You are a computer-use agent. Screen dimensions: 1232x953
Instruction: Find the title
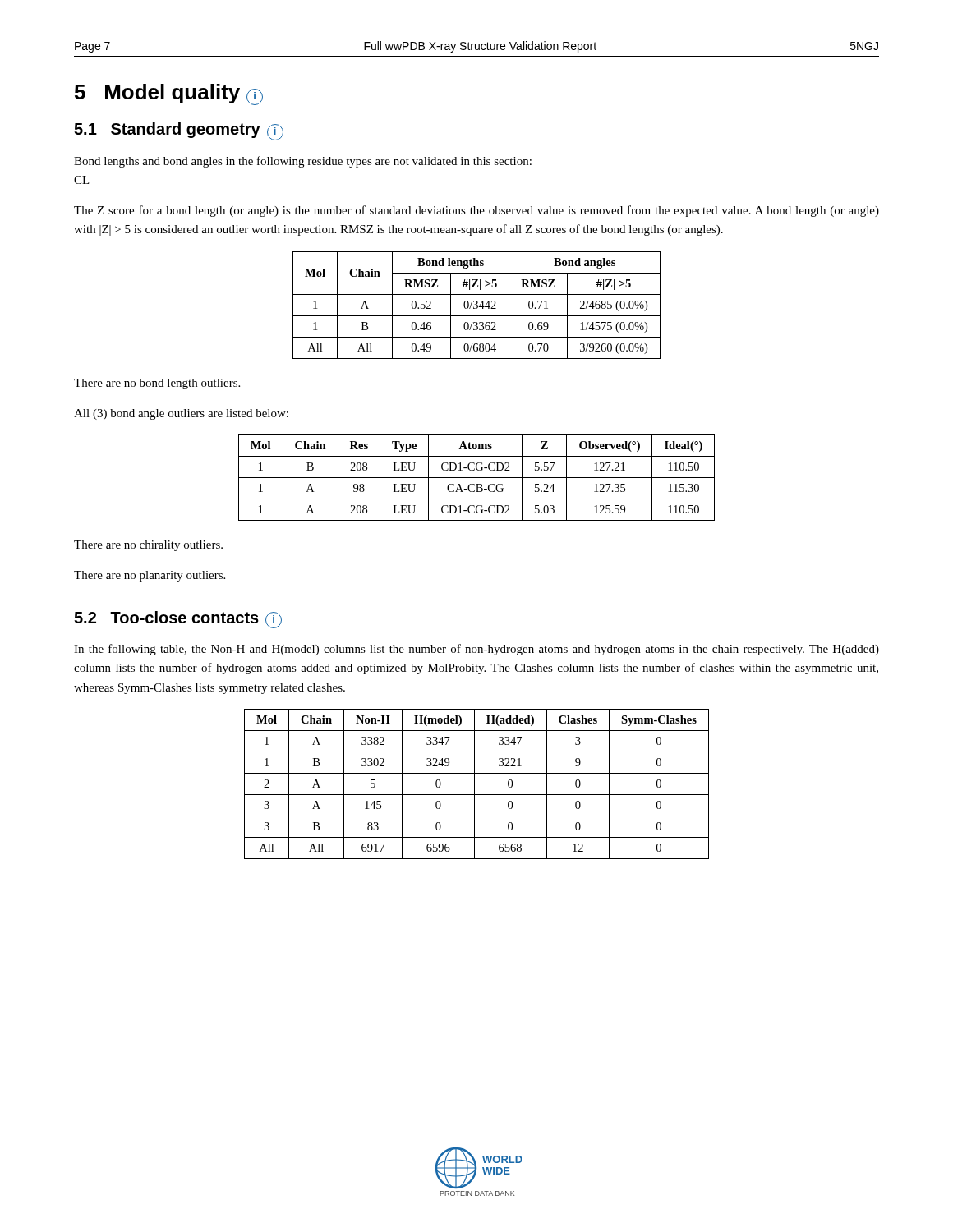[x=168, y=92]
